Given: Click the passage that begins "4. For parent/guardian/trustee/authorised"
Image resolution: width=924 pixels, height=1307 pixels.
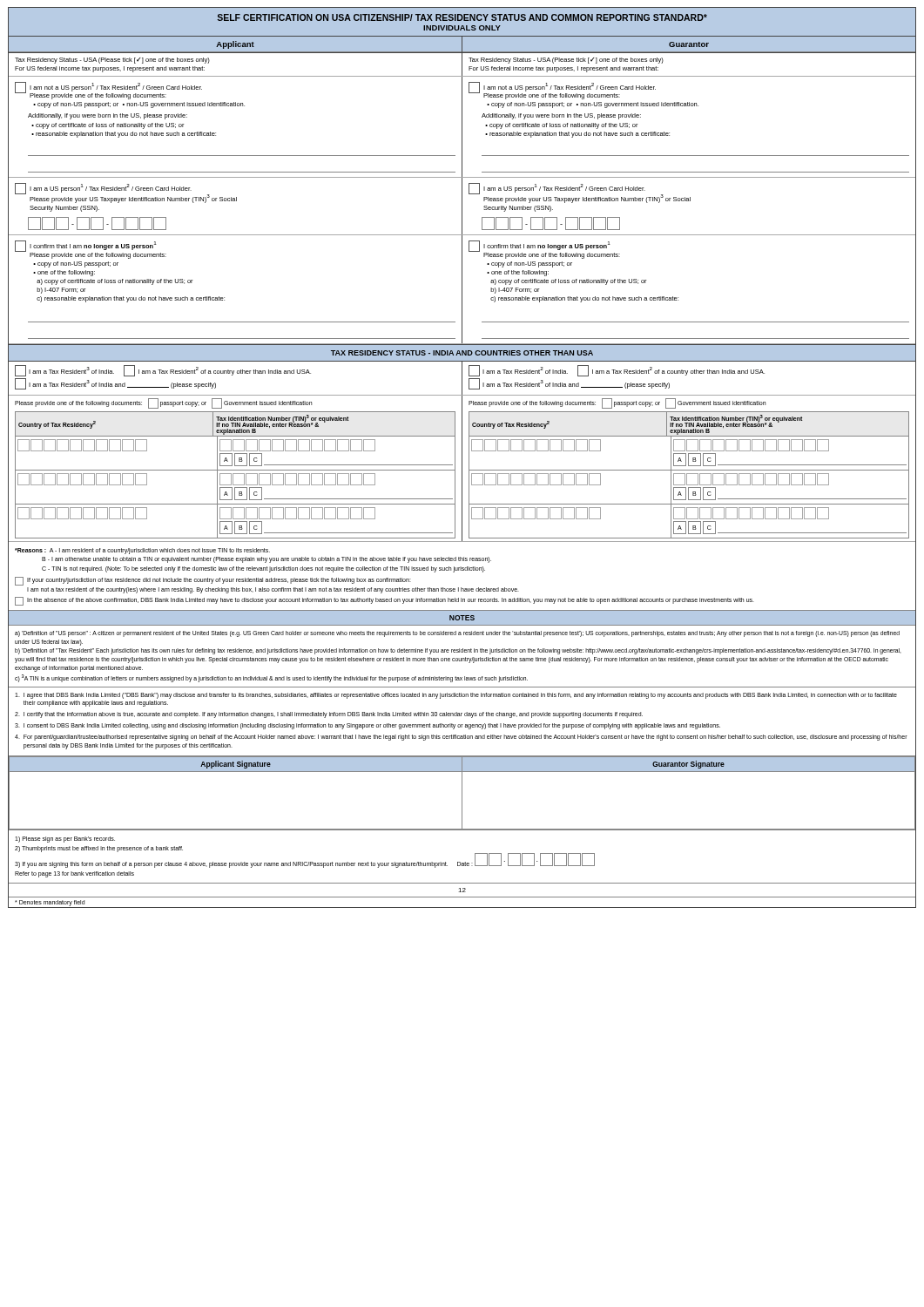Looking at the screenshot, I should pos(462,741).
